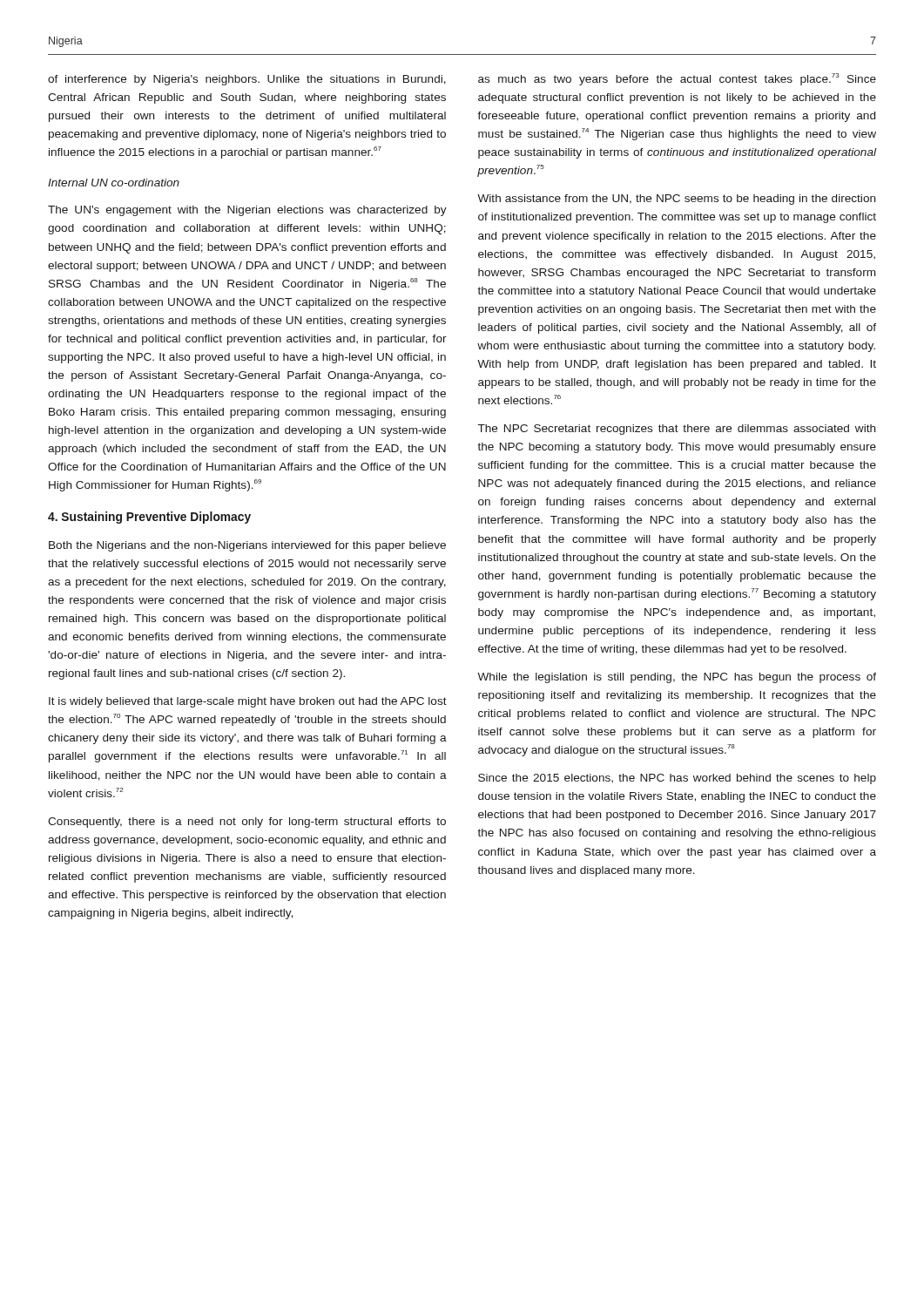
Task: Find the block on this page that starts "The UN's engagement with the Nigerian elections was"
Action: 247,348
